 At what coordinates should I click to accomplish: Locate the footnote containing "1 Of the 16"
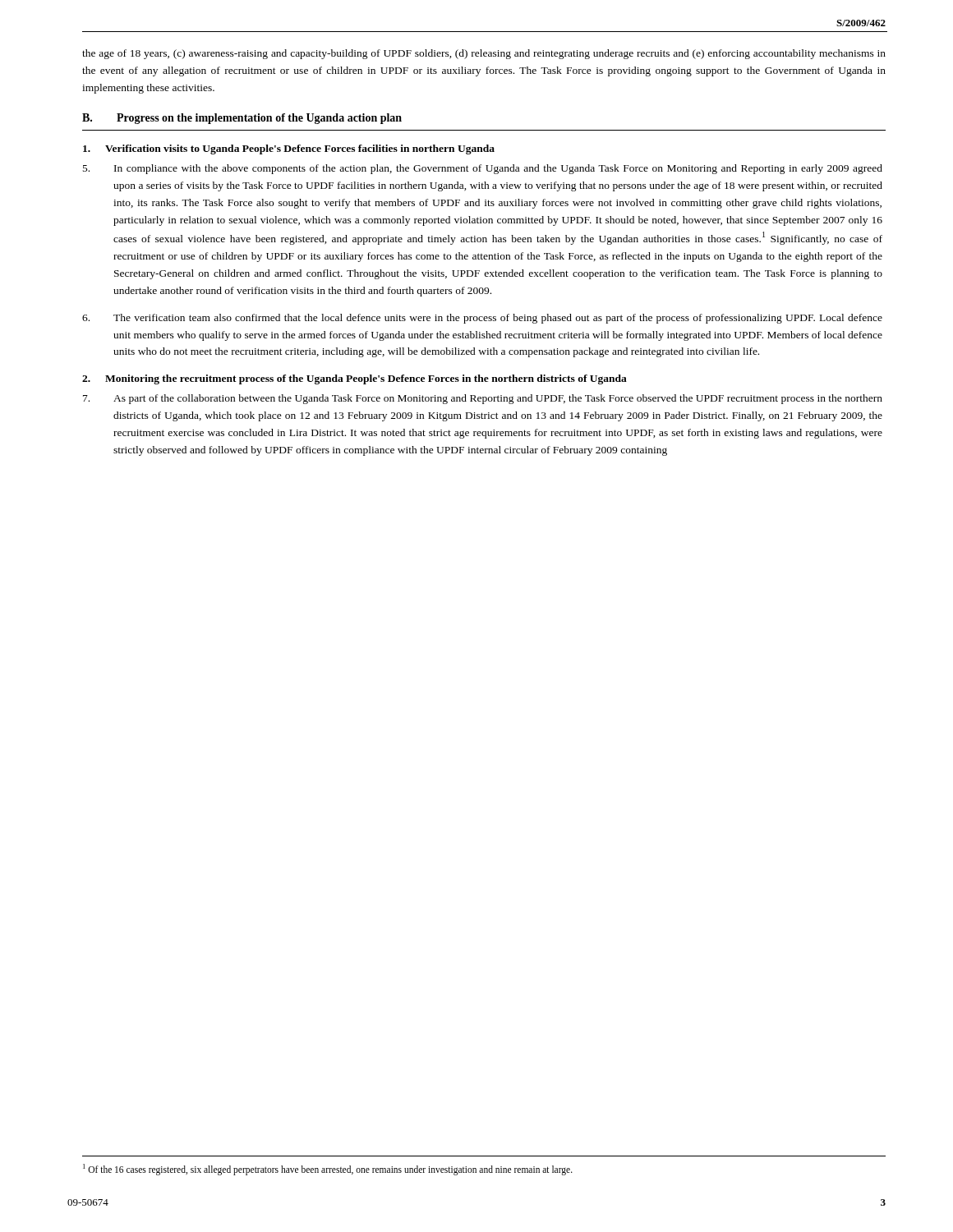click(x=327, y=1168)
